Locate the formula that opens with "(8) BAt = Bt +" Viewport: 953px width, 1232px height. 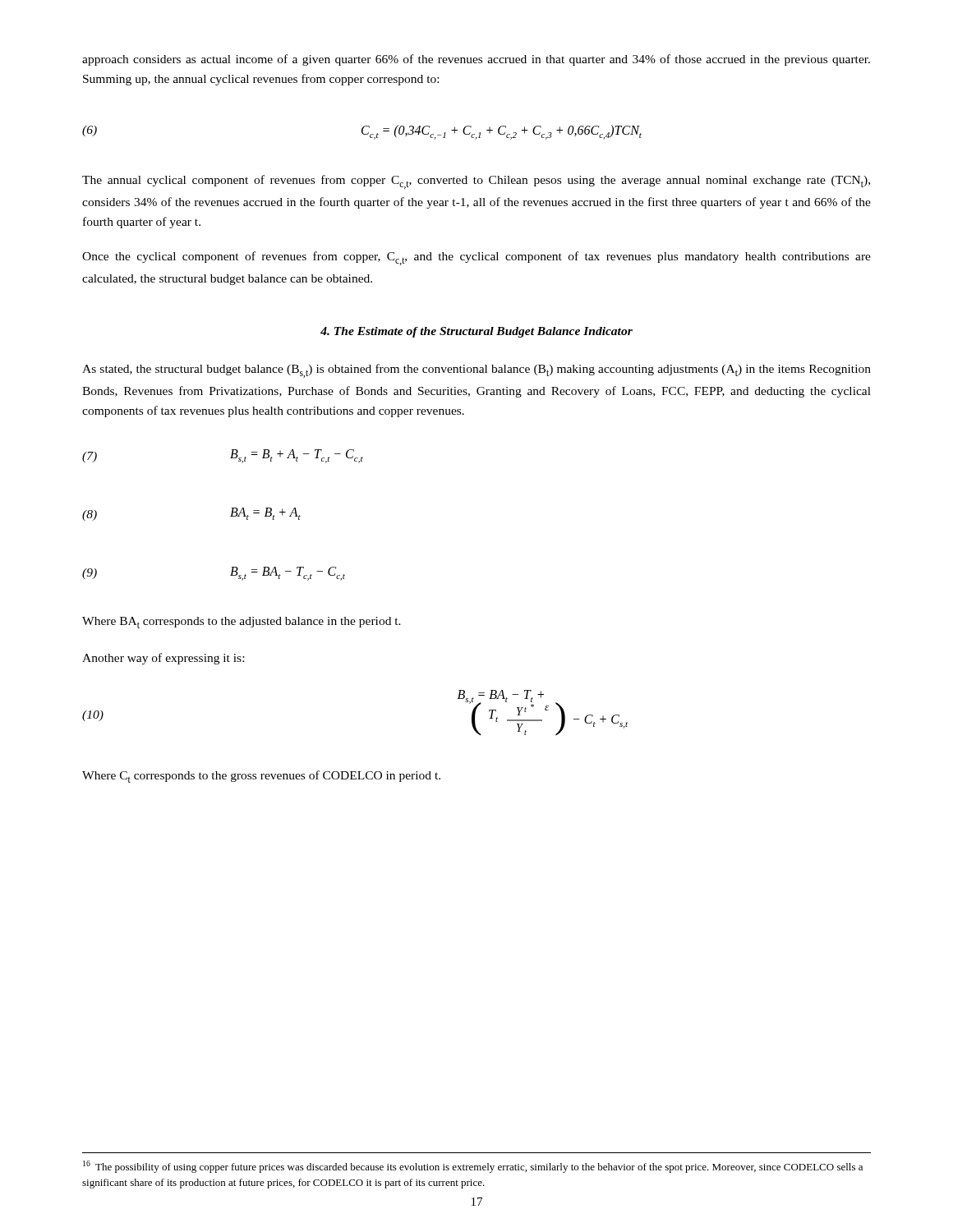(89, 514)
